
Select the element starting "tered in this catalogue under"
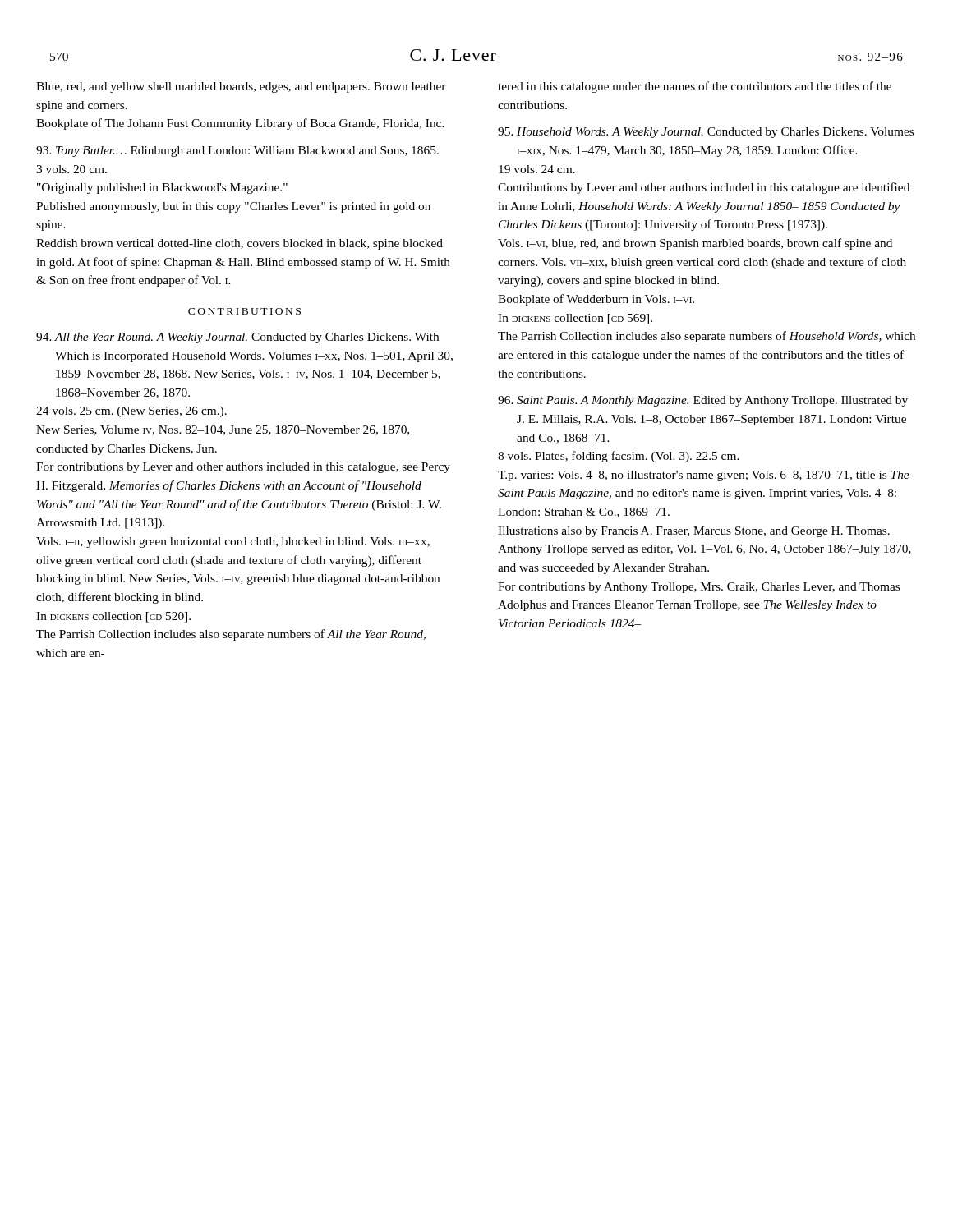click(707, 96)
